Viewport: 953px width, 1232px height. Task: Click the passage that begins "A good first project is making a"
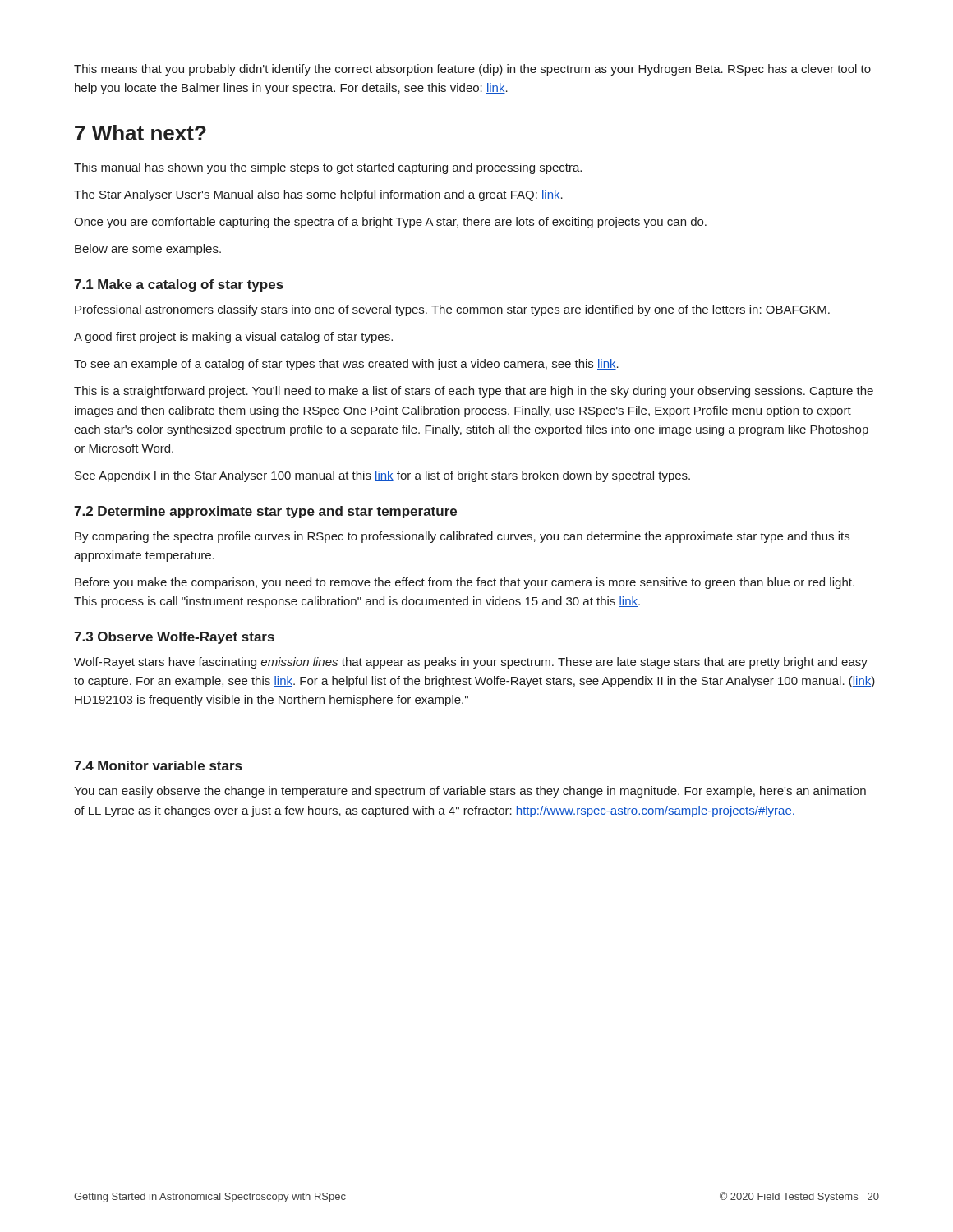point(234,336)
